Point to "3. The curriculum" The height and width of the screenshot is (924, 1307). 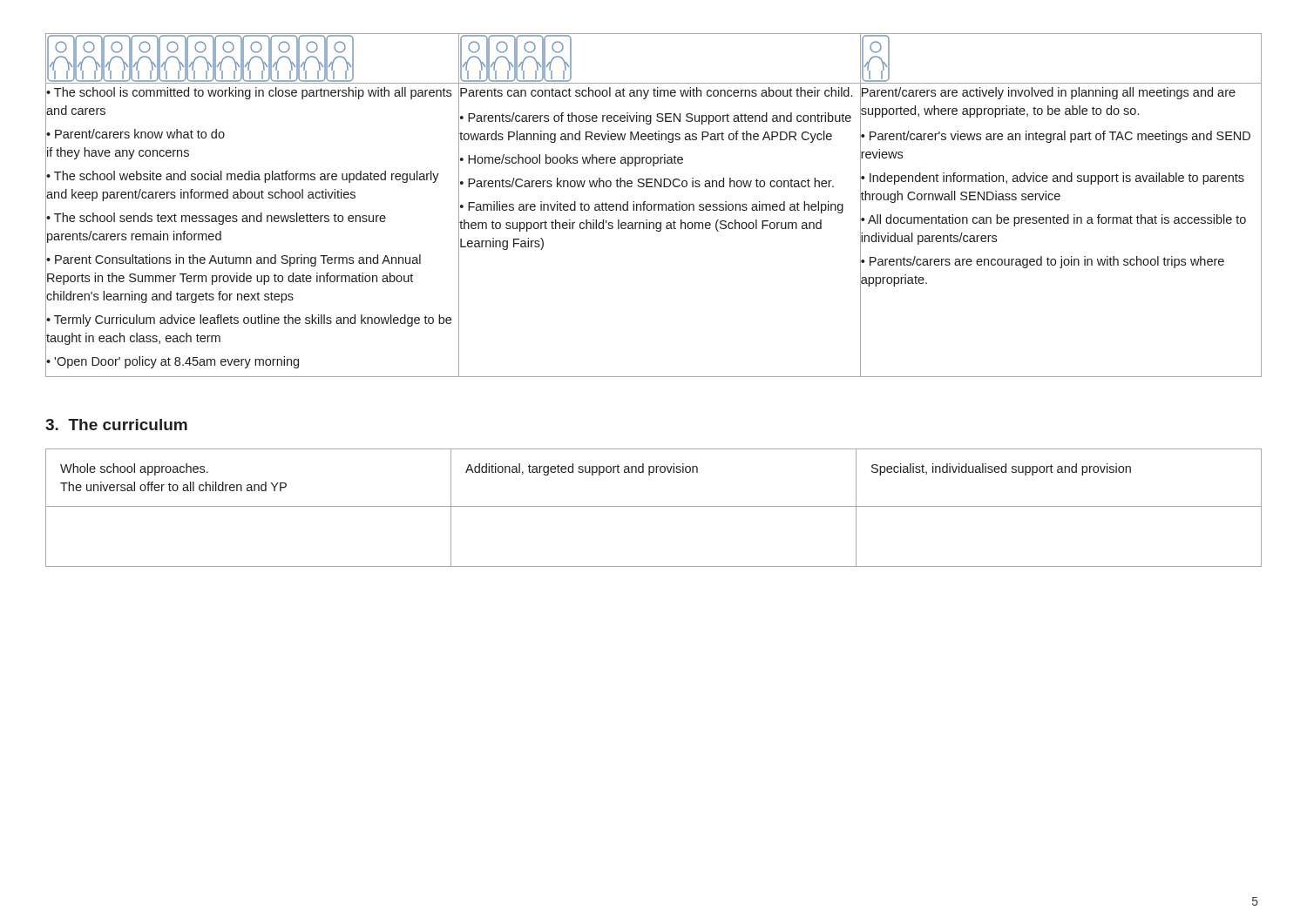(x=117, y=425)
